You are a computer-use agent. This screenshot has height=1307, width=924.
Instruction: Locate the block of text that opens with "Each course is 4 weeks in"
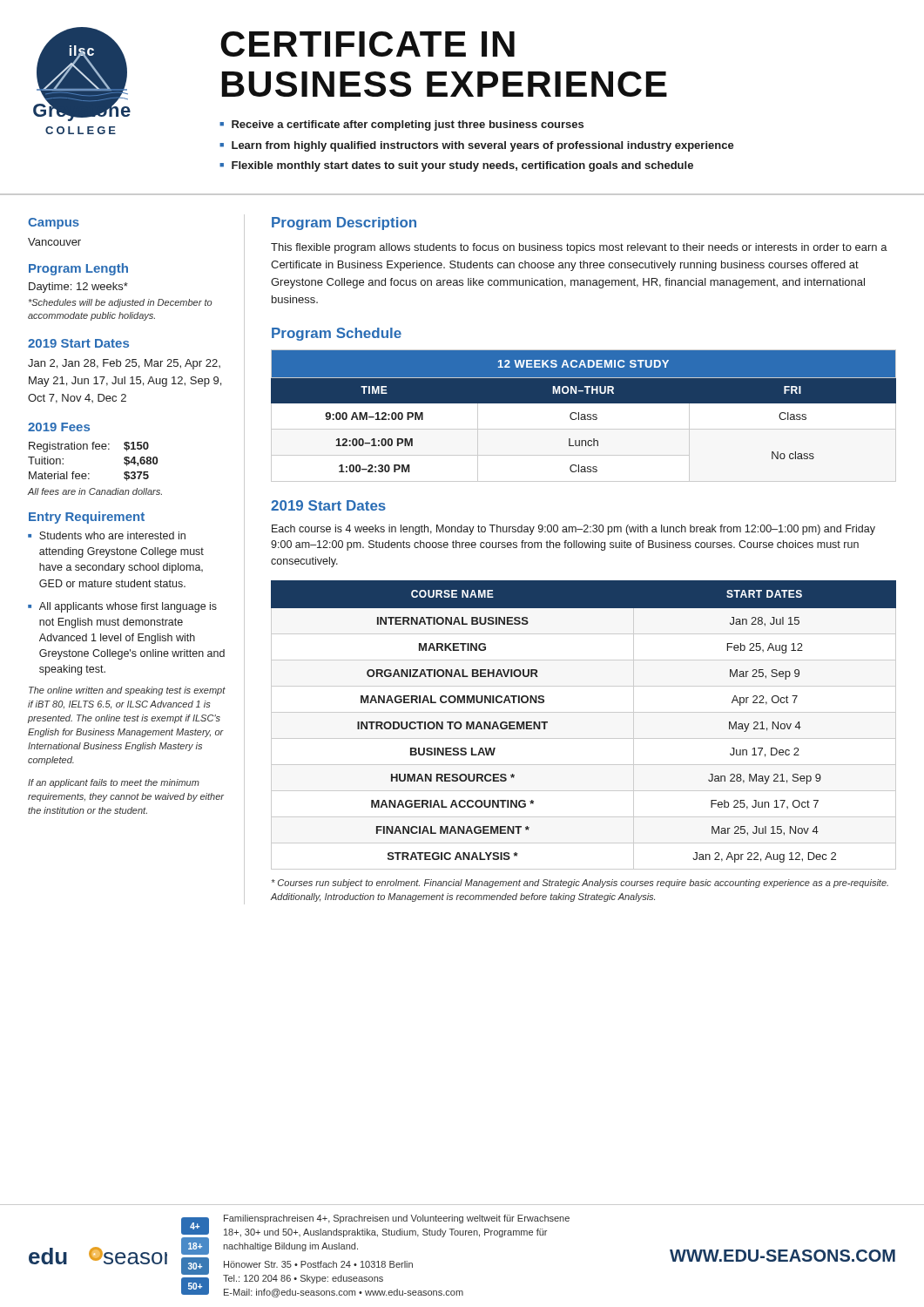[x=583, y=545]
